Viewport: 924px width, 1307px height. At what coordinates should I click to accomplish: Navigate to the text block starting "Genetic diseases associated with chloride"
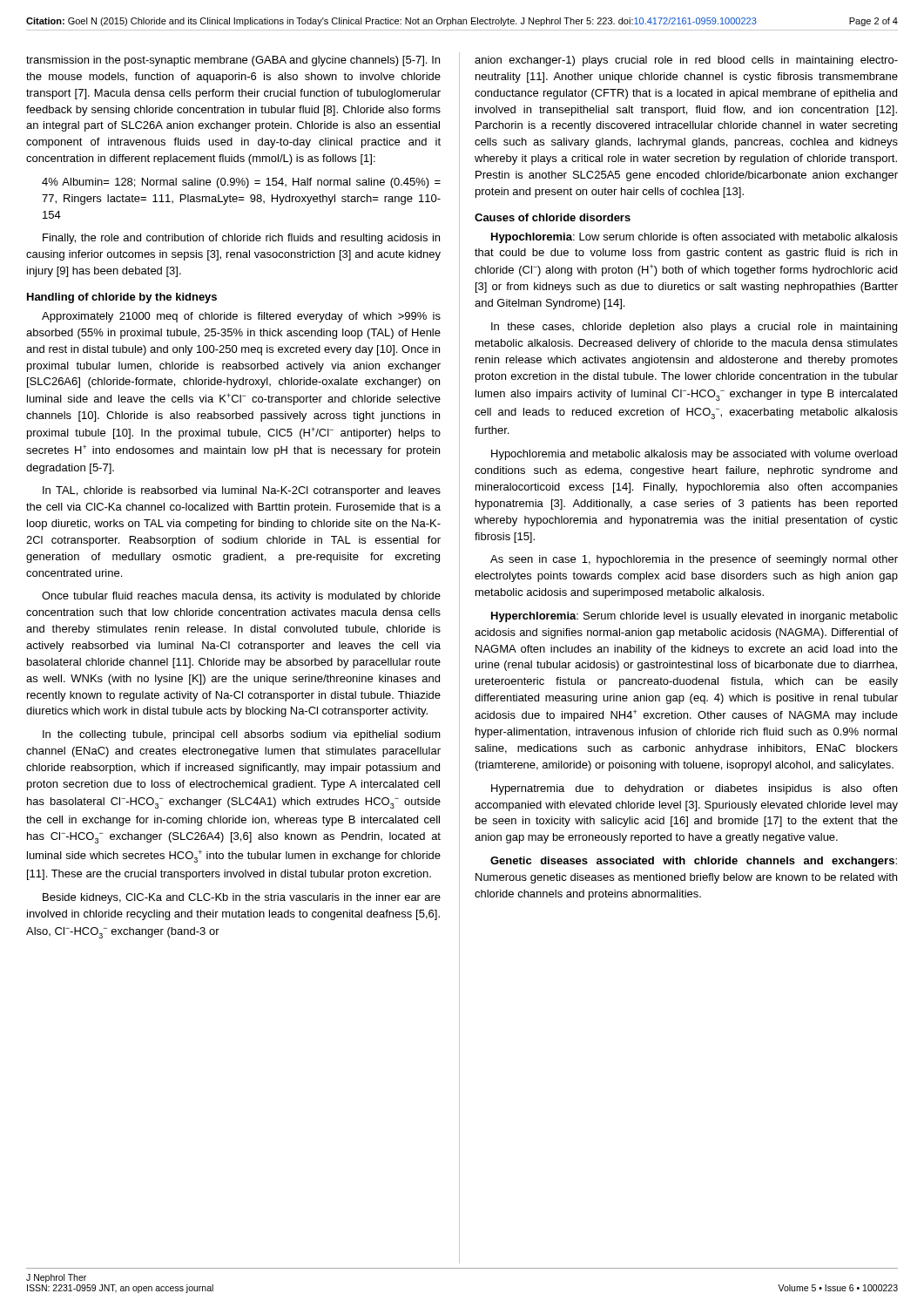[x=686, y=878]
